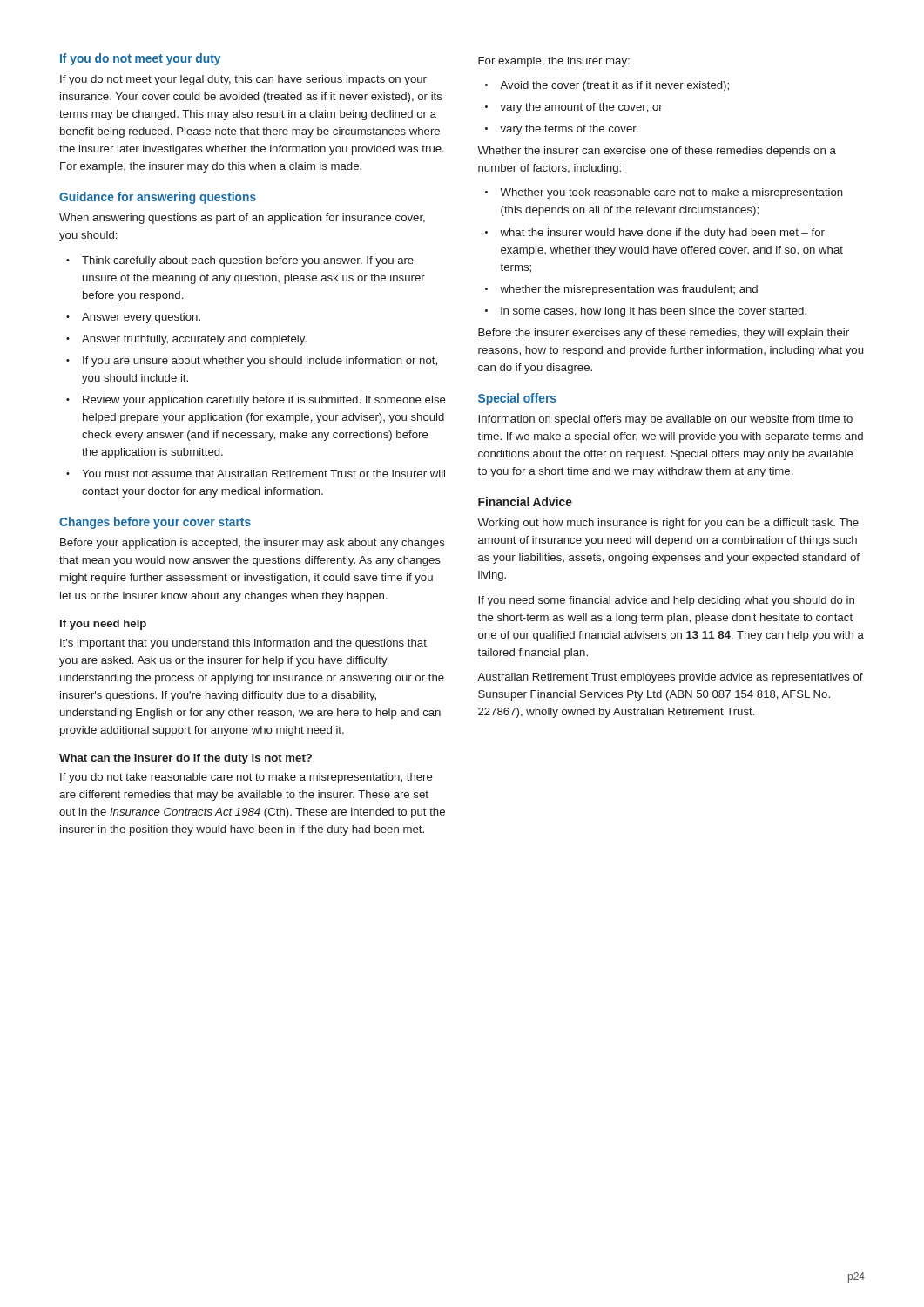Navigate to the region starting "Information on special offers may be"
The height and width of the screenshot is (1307, 924).
click(671, 445)
